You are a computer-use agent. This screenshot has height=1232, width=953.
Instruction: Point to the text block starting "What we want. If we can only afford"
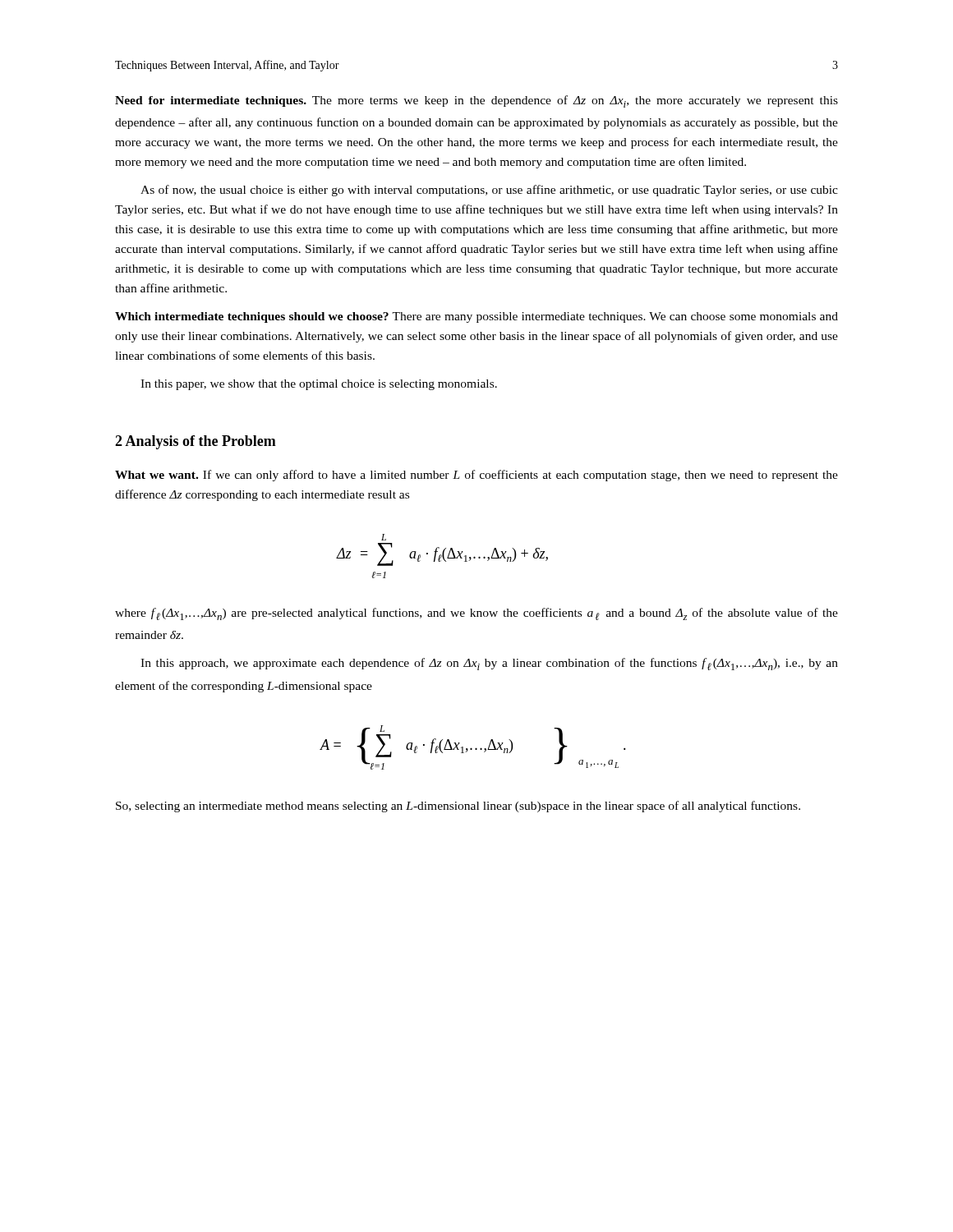[x=476, y=485]
